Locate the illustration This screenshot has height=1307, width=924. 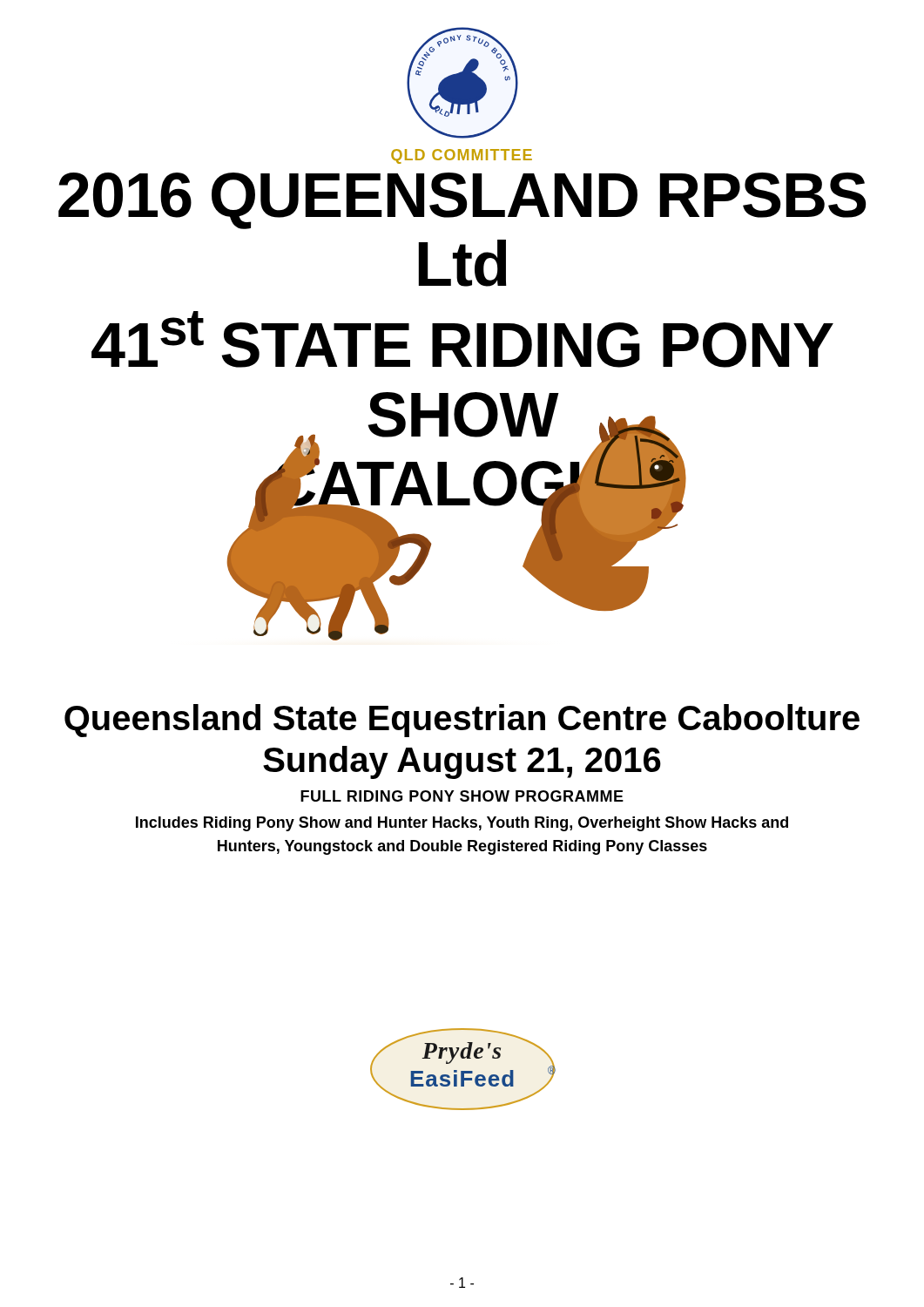click(x=462, y=518)
